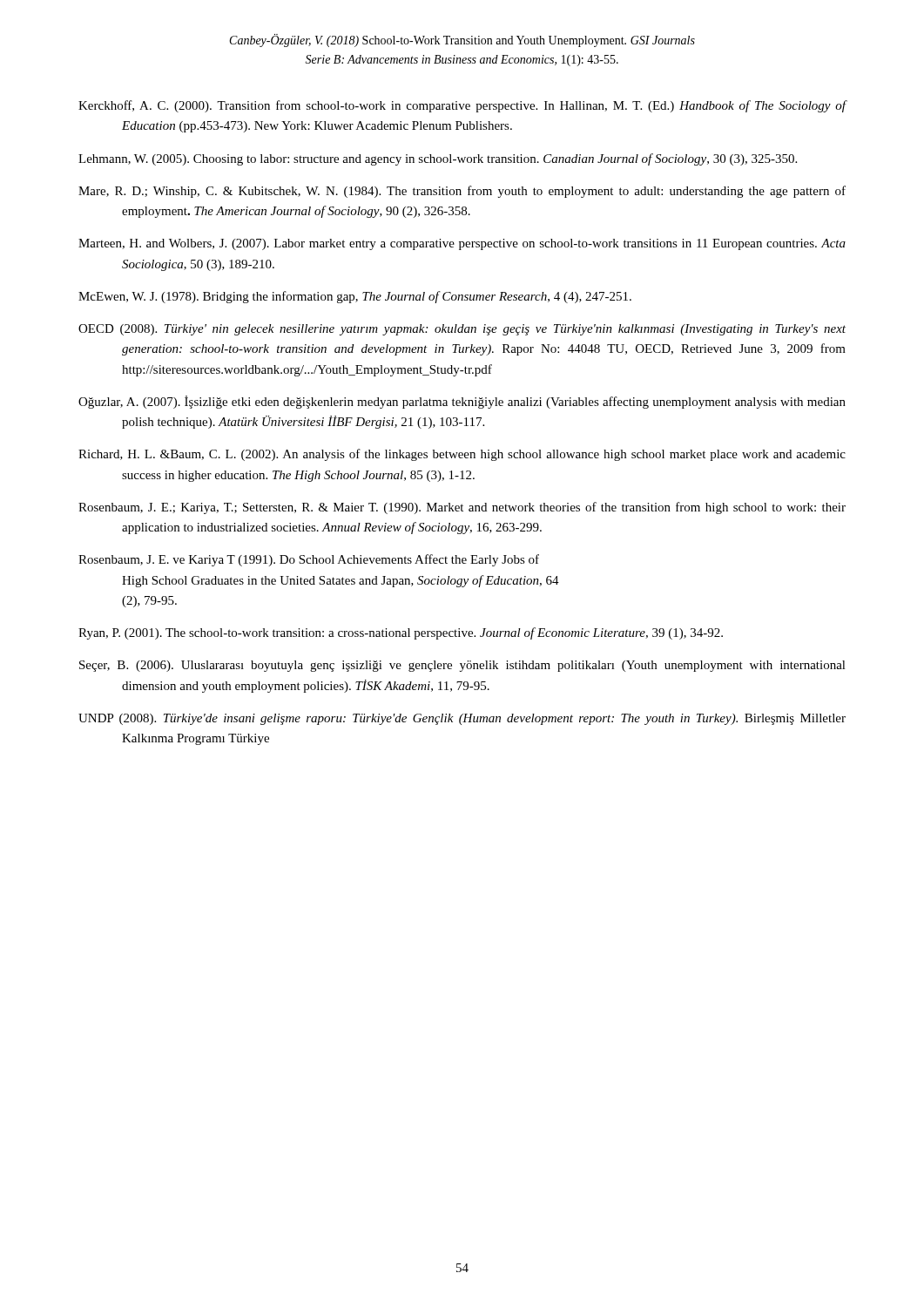This screenshot has height=1307, width=924.
Task: Point to the element starting "Lehmann, W. (2005). Choosing to"
Action: (x=462, y=159)
